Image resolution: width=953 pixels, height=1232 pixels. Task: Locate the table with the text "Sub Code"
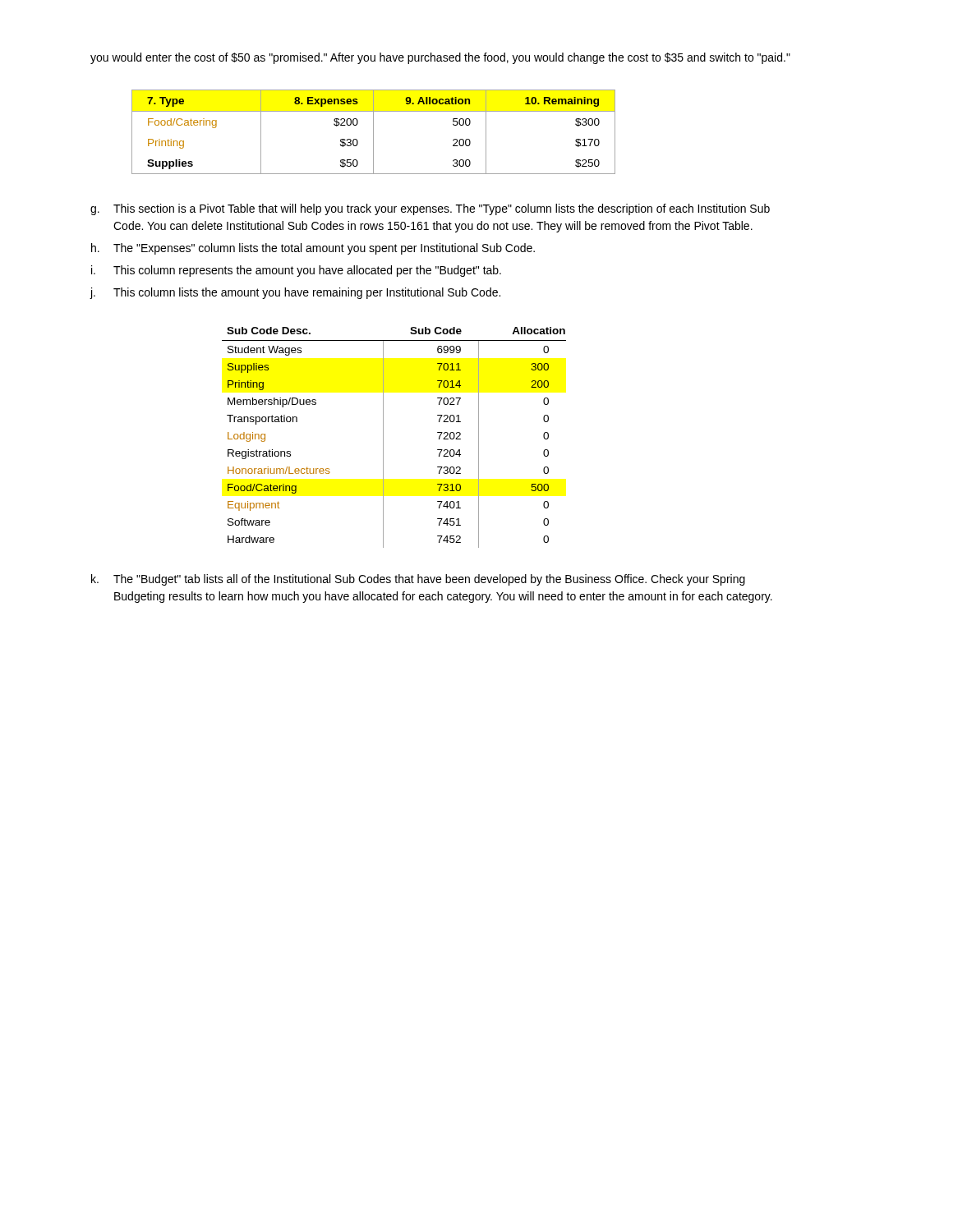point(509,435)
